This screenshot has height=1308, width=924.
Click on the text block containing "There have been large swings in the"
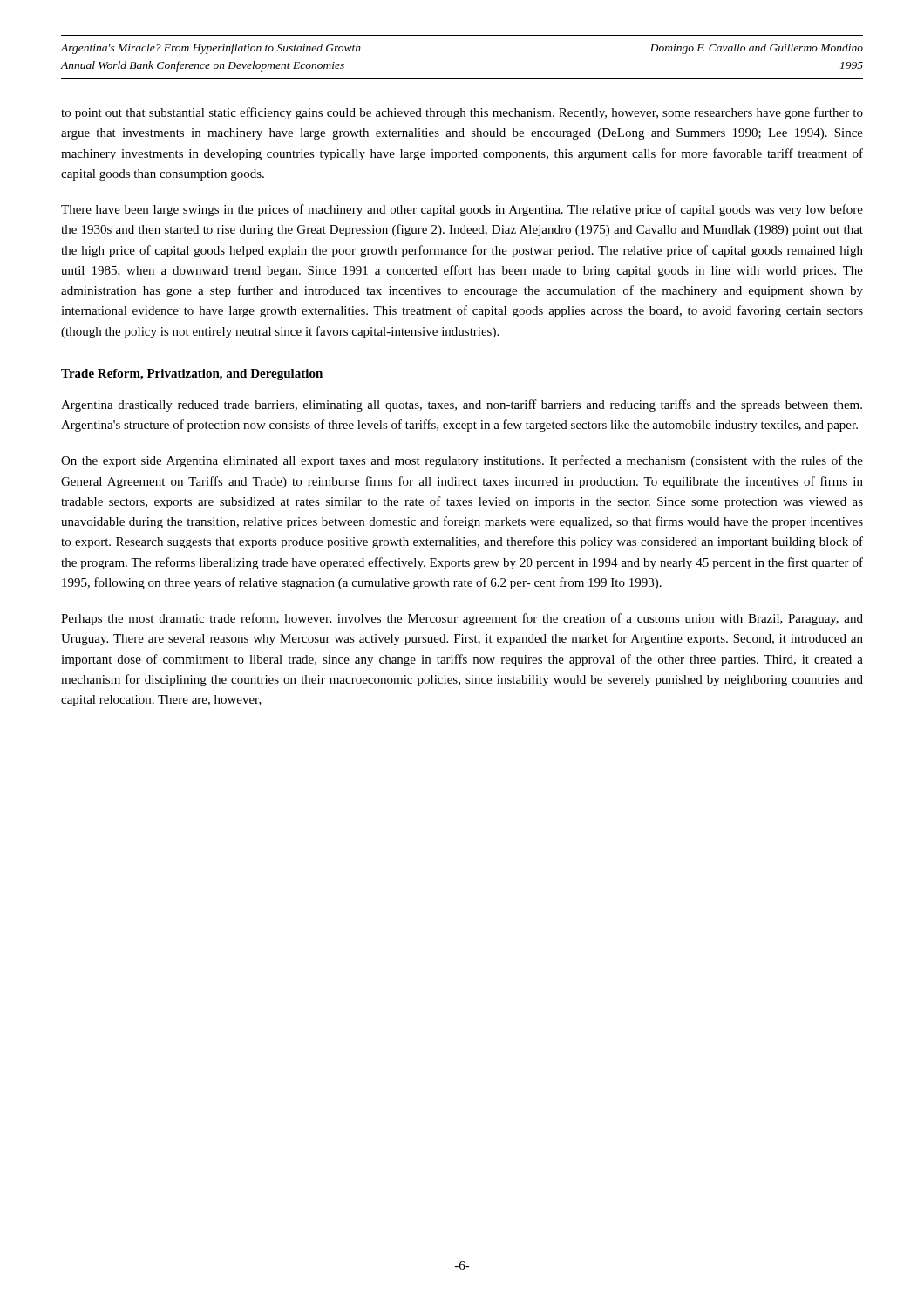pos(462,270)
